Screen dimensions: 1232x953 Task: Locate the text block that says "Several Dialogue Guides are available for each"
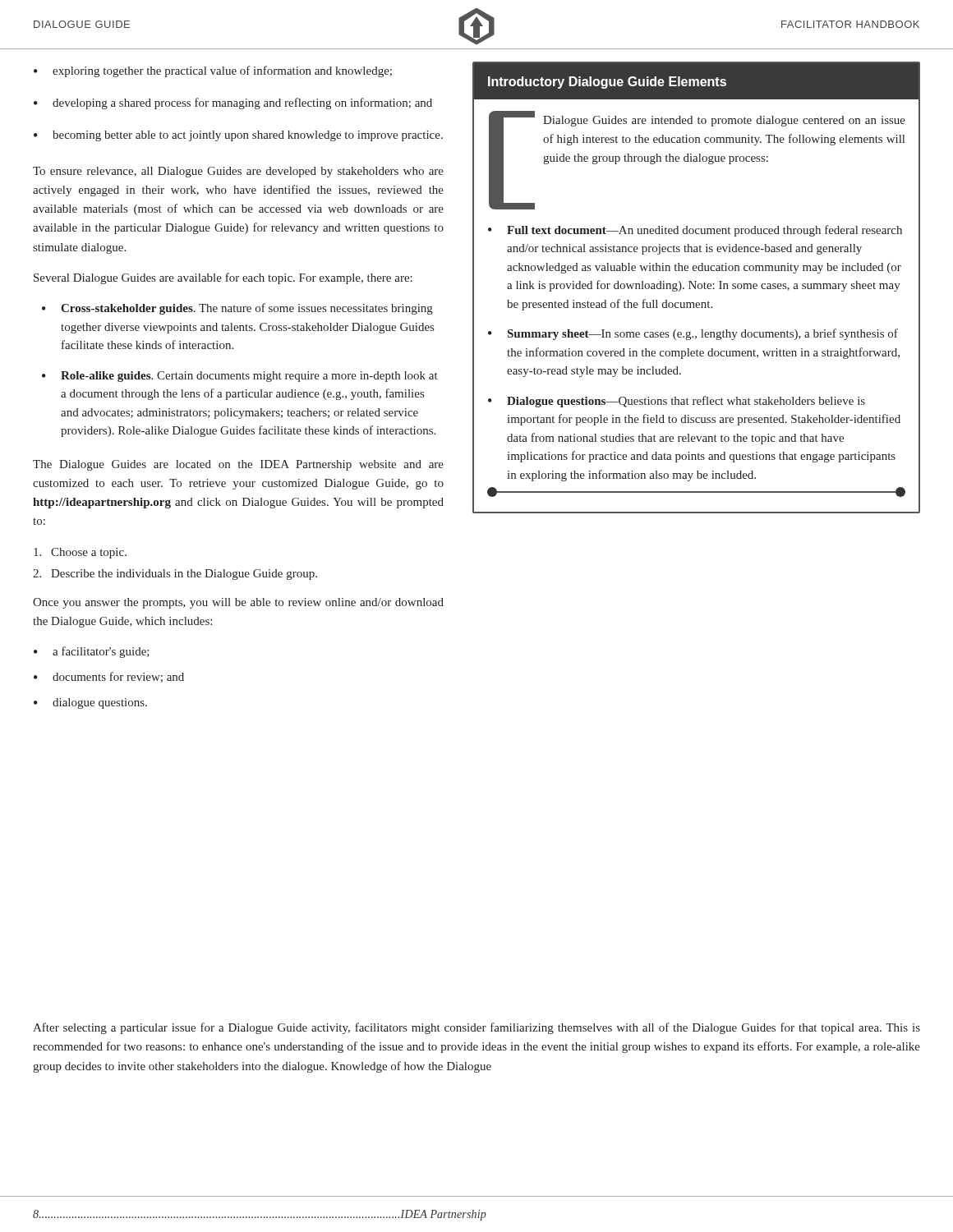pos(223,277)
